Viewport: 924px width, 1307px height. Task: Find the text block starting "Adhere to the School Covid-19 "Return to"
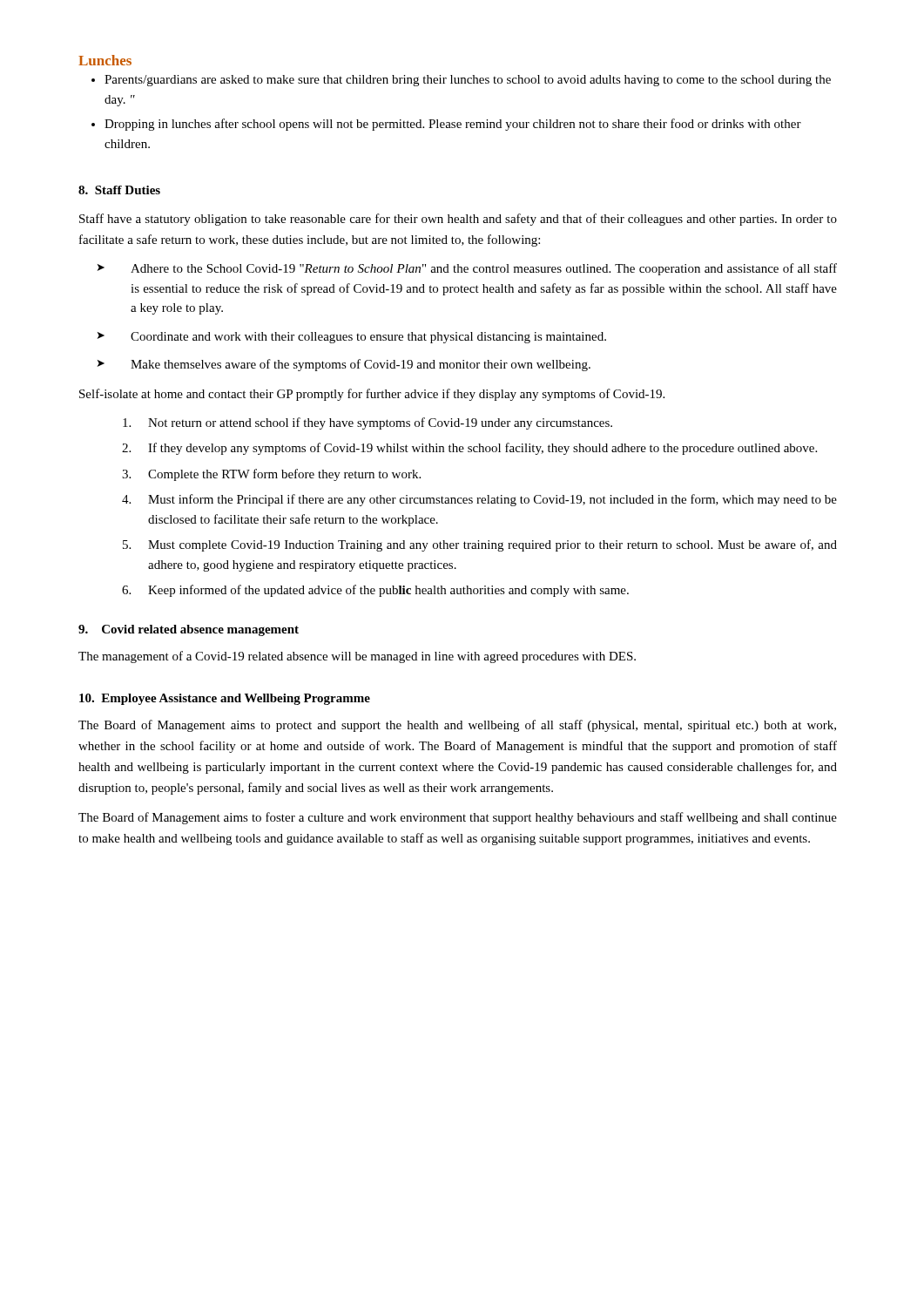coord(475,288)
